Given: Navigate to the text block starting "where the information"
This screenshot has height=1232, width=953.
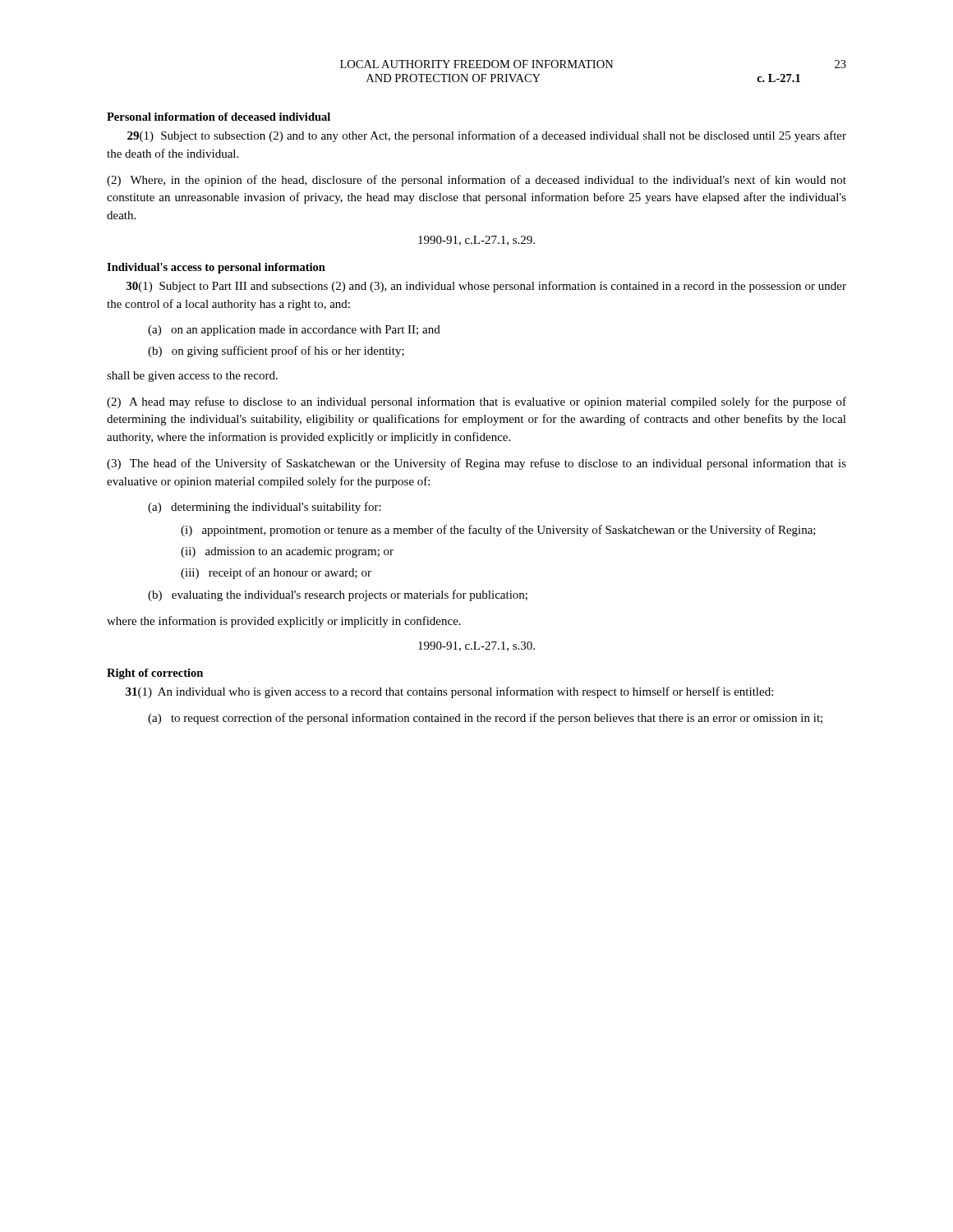Looking at the screenshot, I should click(284, 621).
